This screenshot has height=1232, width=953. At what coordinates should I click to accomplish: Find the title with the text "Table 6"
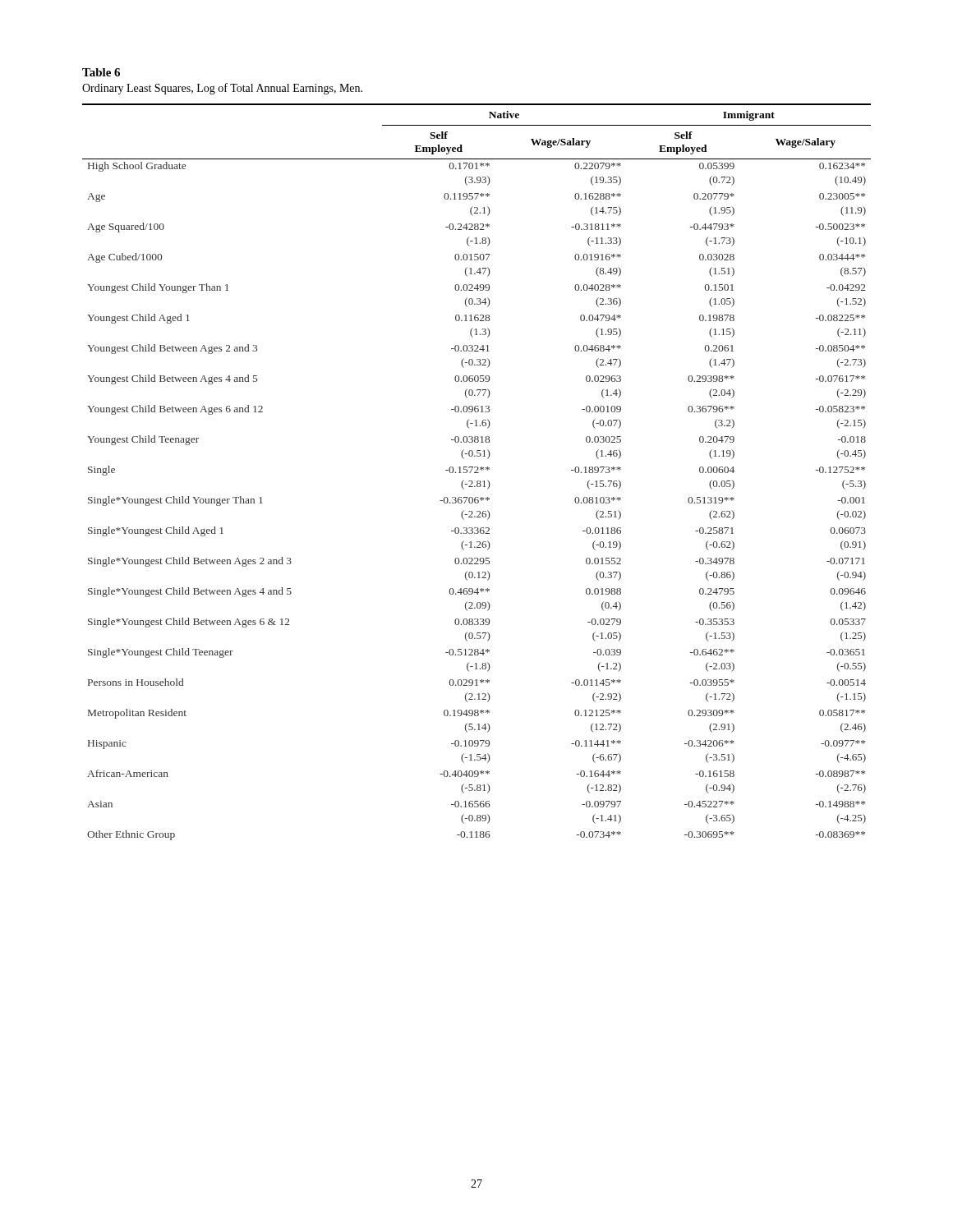101,72
